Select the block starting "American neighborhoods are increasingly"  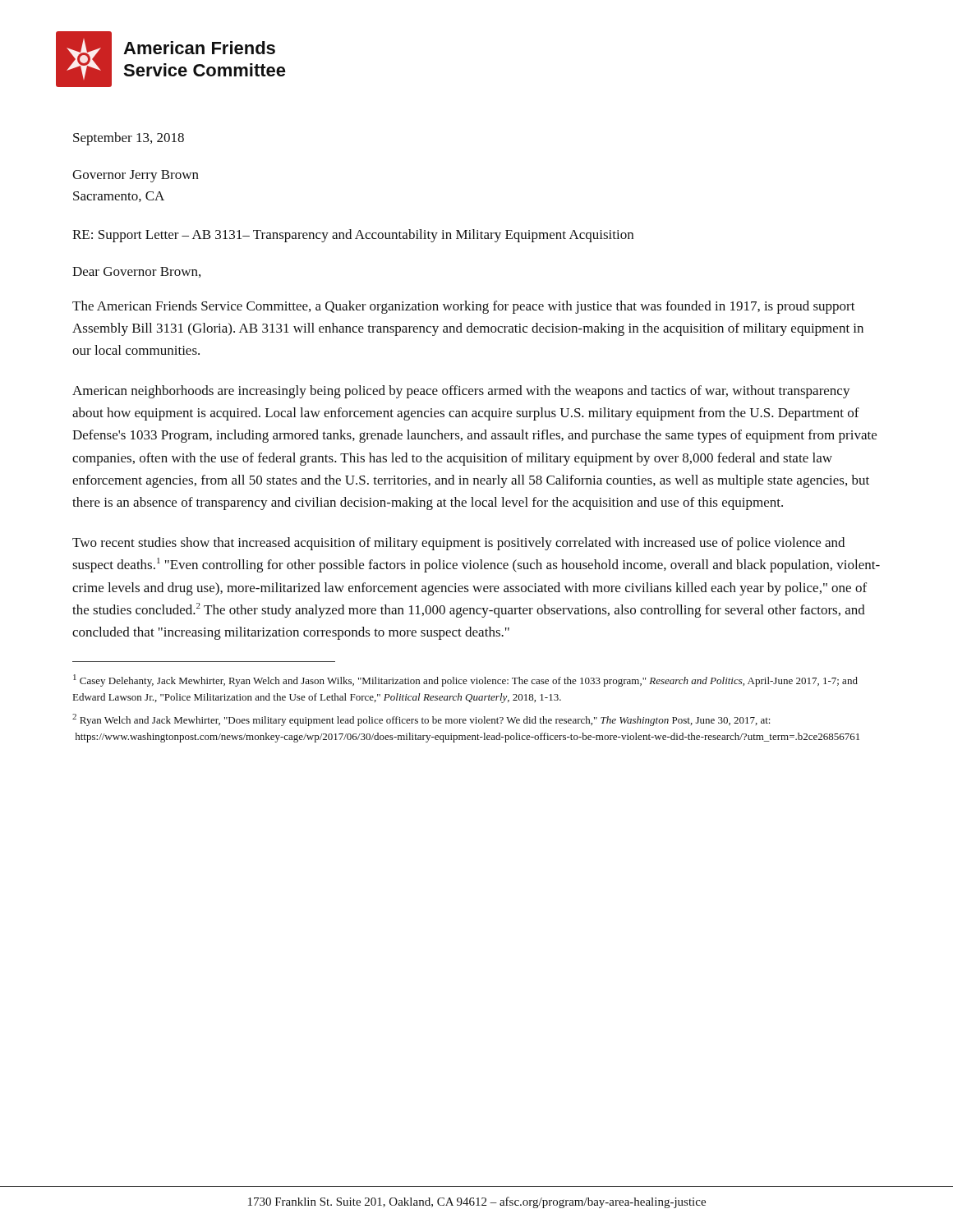click(x=475, y=446)
